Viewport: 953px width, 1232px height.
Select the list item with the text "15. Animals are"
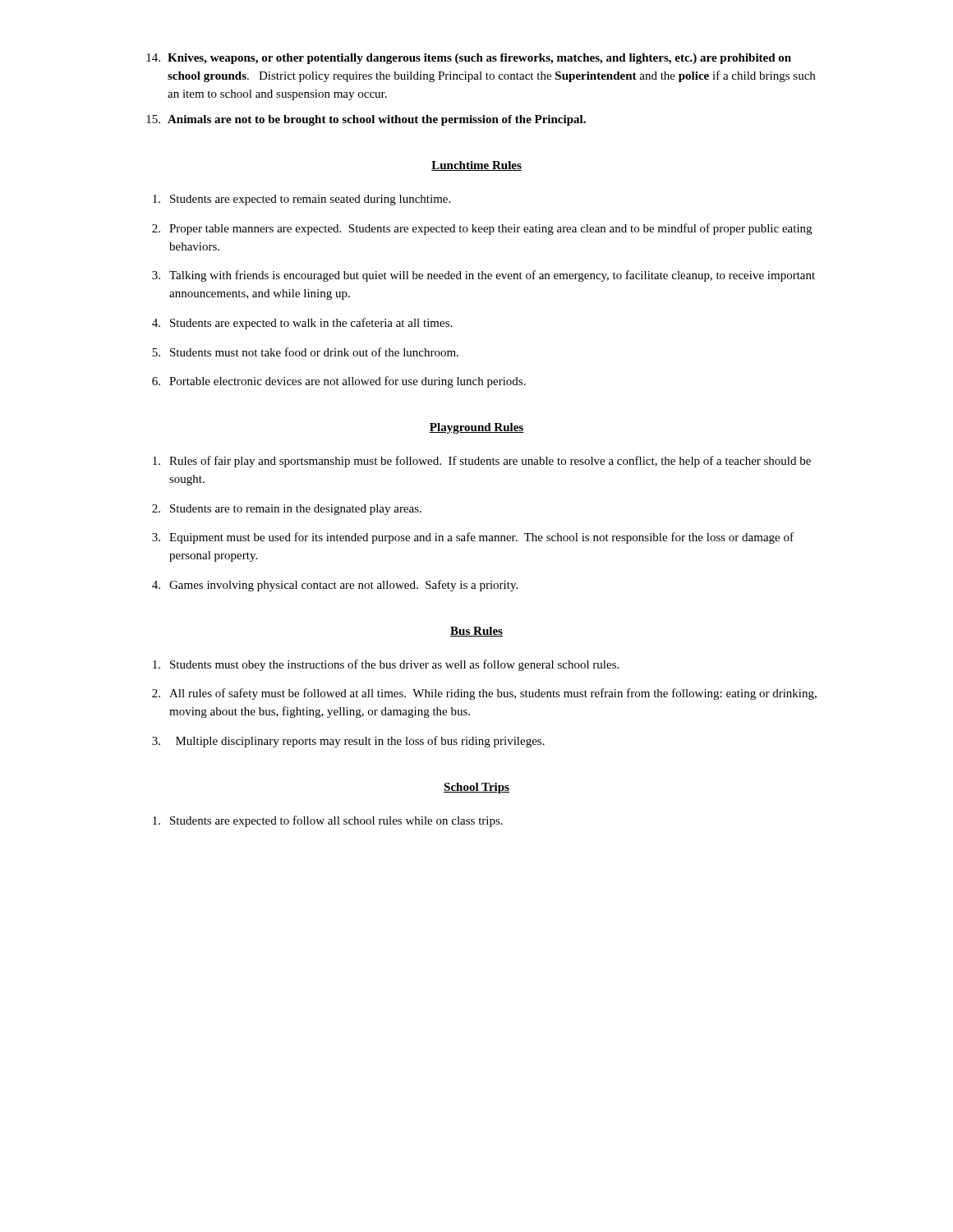pyautogui.click(x=476, y=120)
